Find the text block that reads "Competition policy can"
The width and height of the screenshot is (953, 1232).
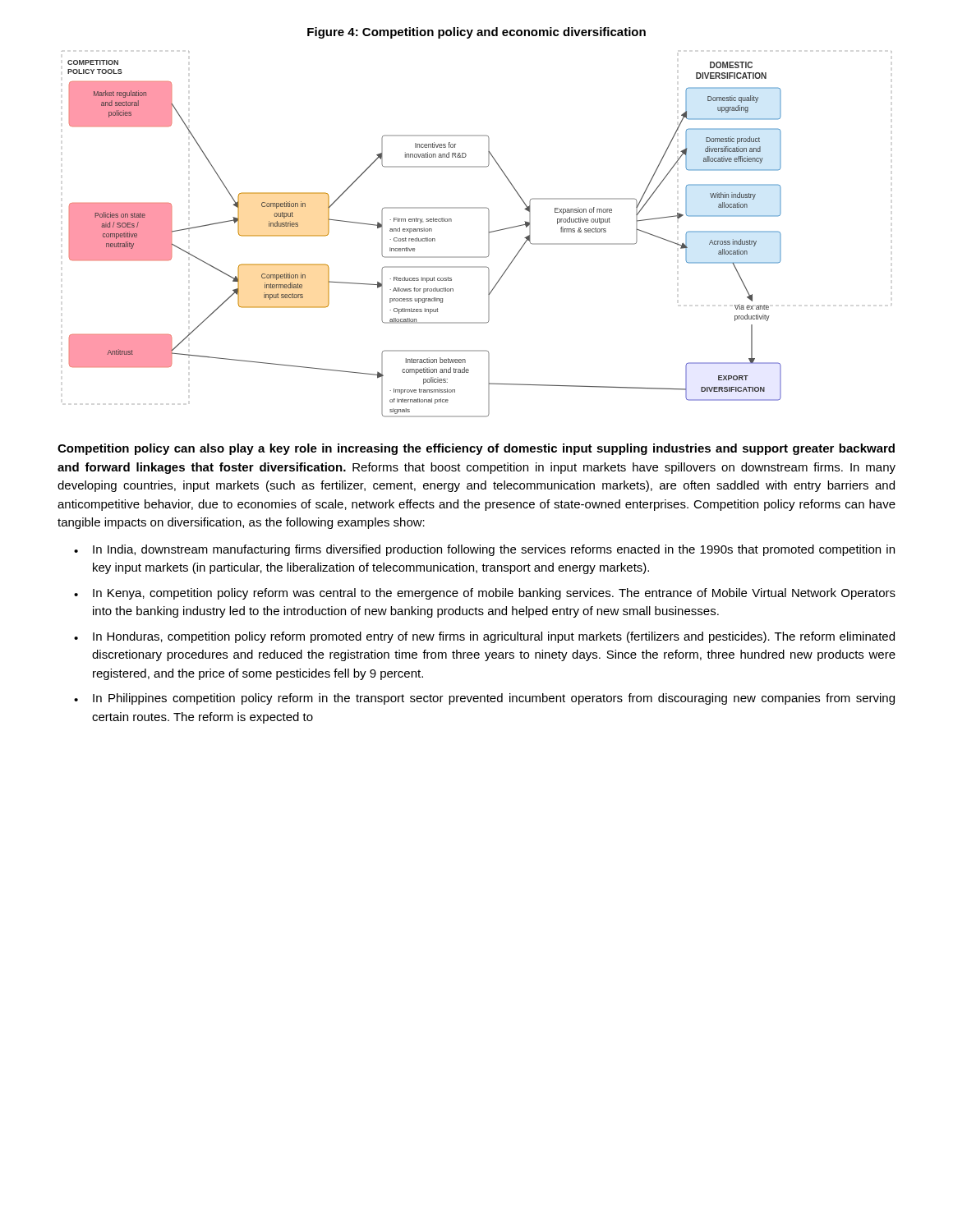tap(476, 485)
